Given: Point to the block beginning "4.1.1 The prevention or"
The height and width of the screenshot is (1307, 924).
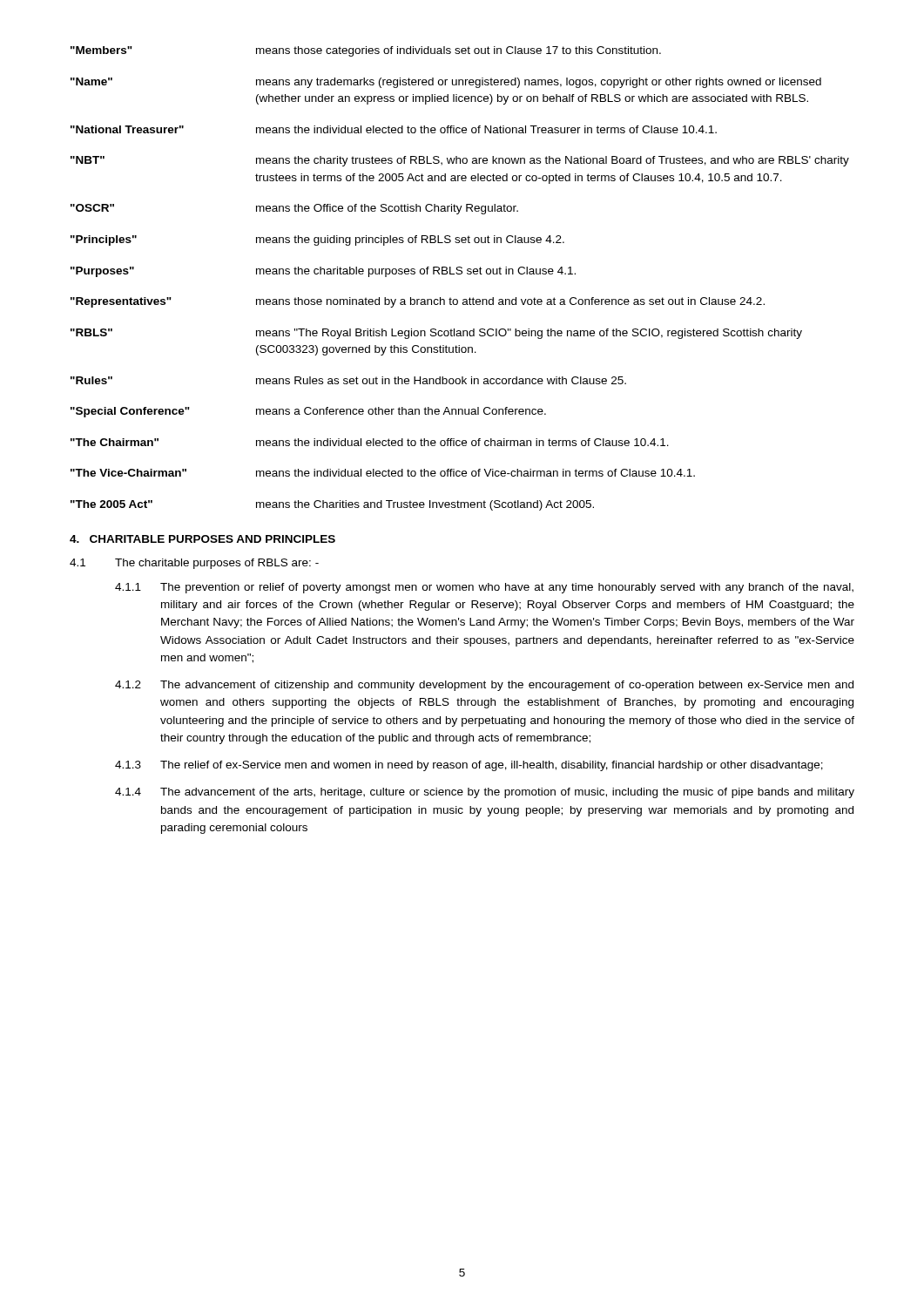Looking at the screenshot, I should coord(485,622).
